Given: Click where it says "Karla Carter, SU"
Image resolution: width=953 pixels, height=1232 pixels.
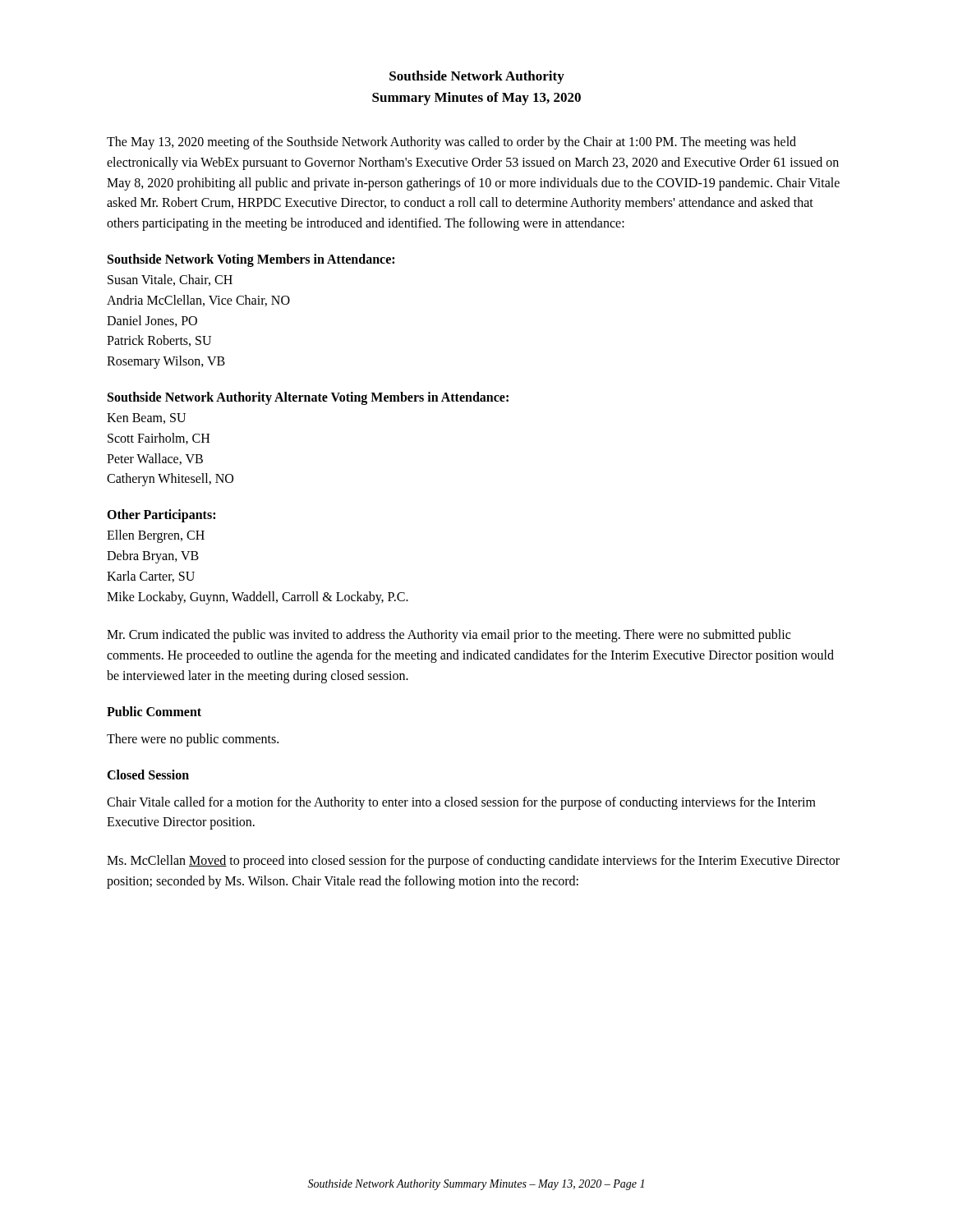Looking at the screenshot, I should pyautogui.click(x=151, y=576).
